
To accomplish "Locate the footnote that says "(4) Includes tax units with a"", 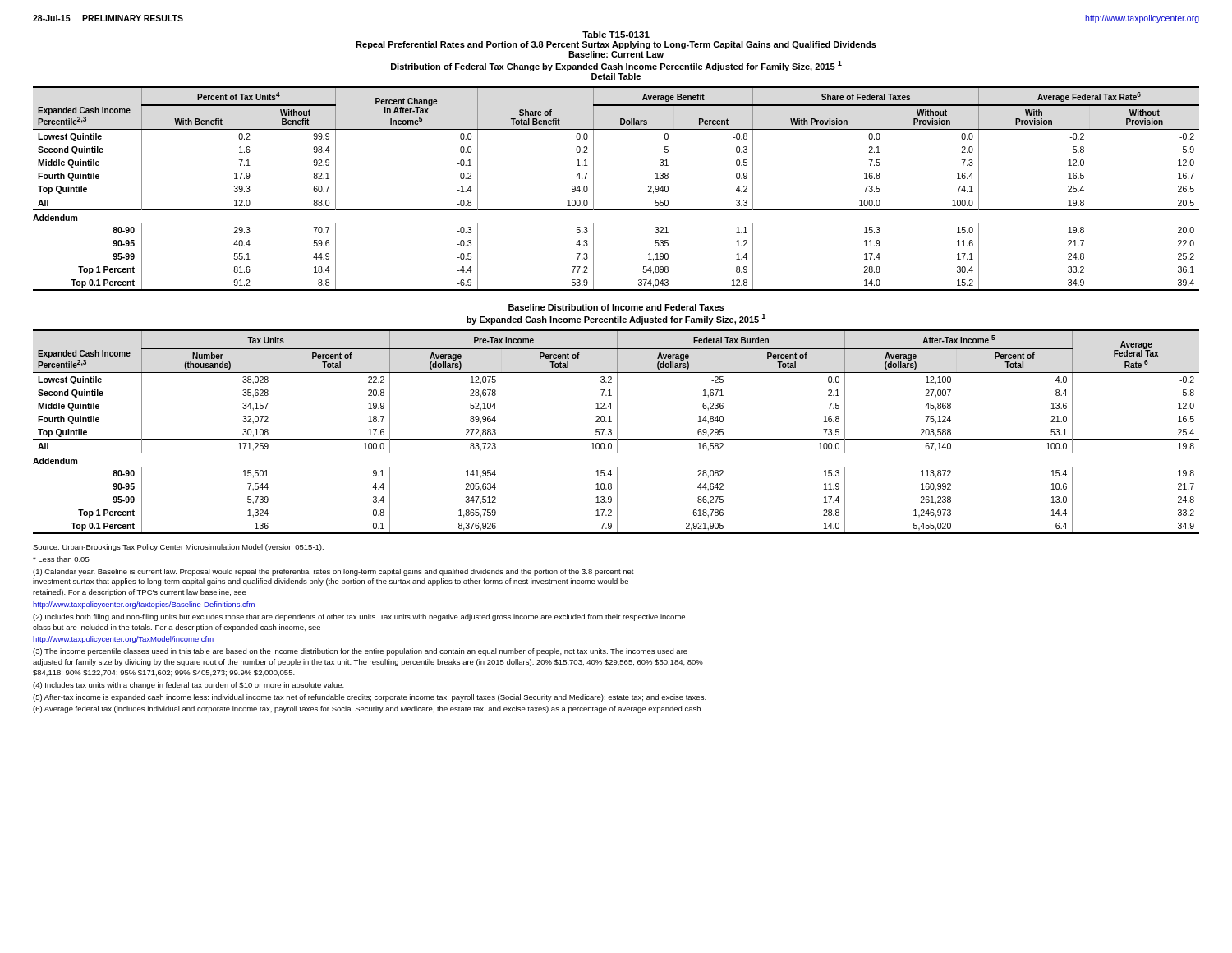I will pos(616,685).
